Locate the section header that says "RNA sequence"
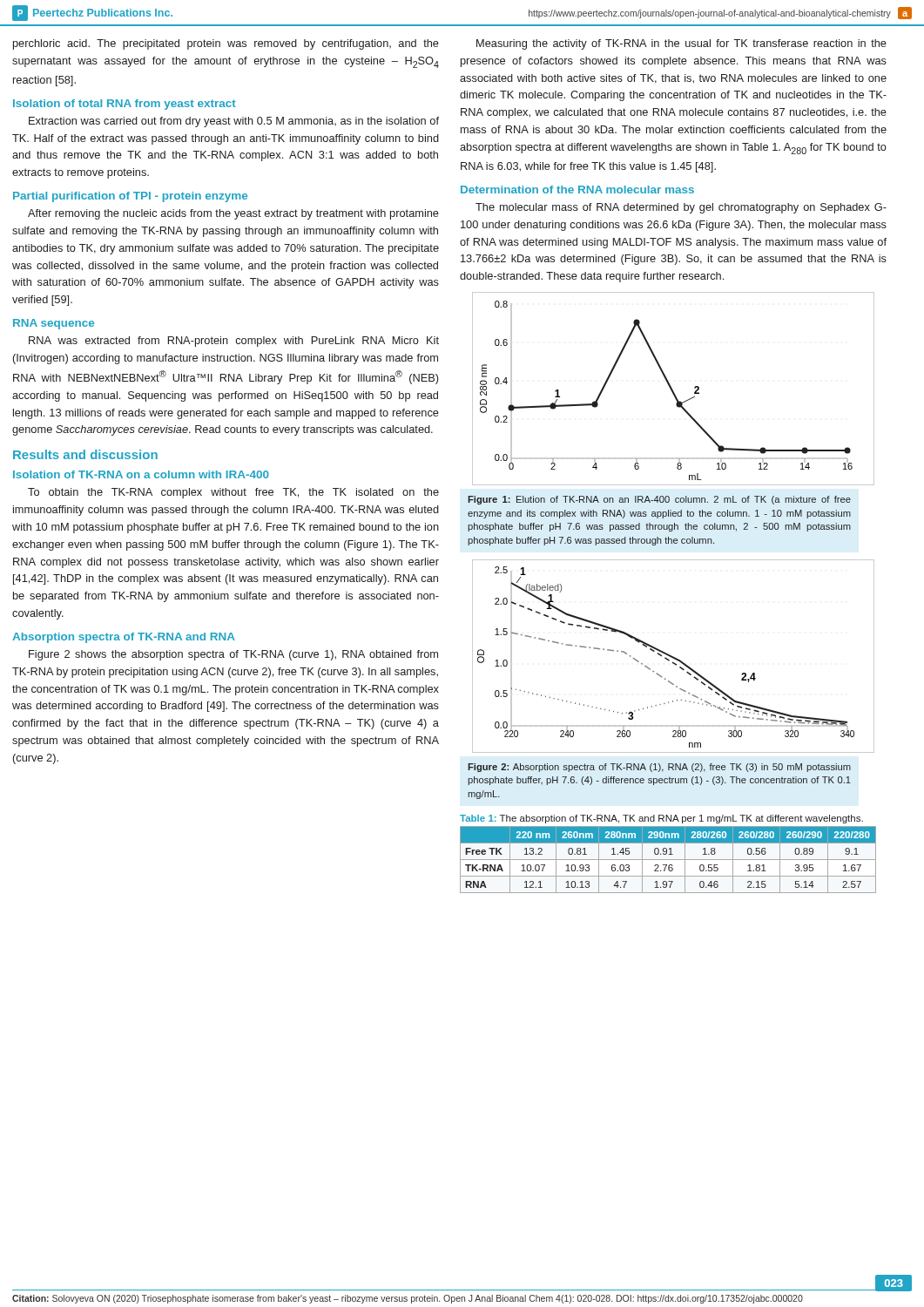The height and width of the screenshot is (1307, 924). pyautogui.click(x=53, y=323)
